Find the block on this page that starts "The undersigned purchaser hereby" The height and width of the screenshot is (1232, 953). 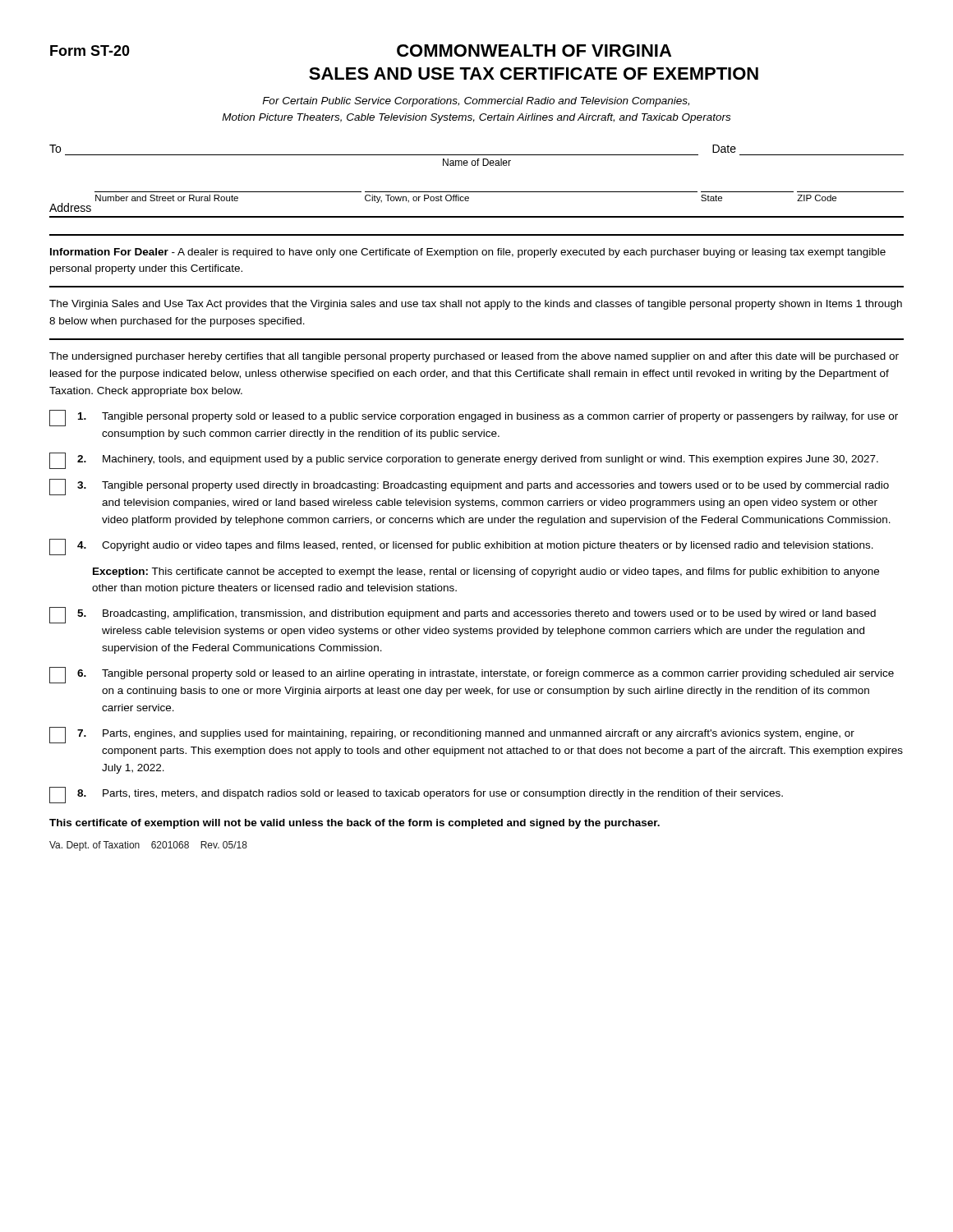tap(476, 374)
